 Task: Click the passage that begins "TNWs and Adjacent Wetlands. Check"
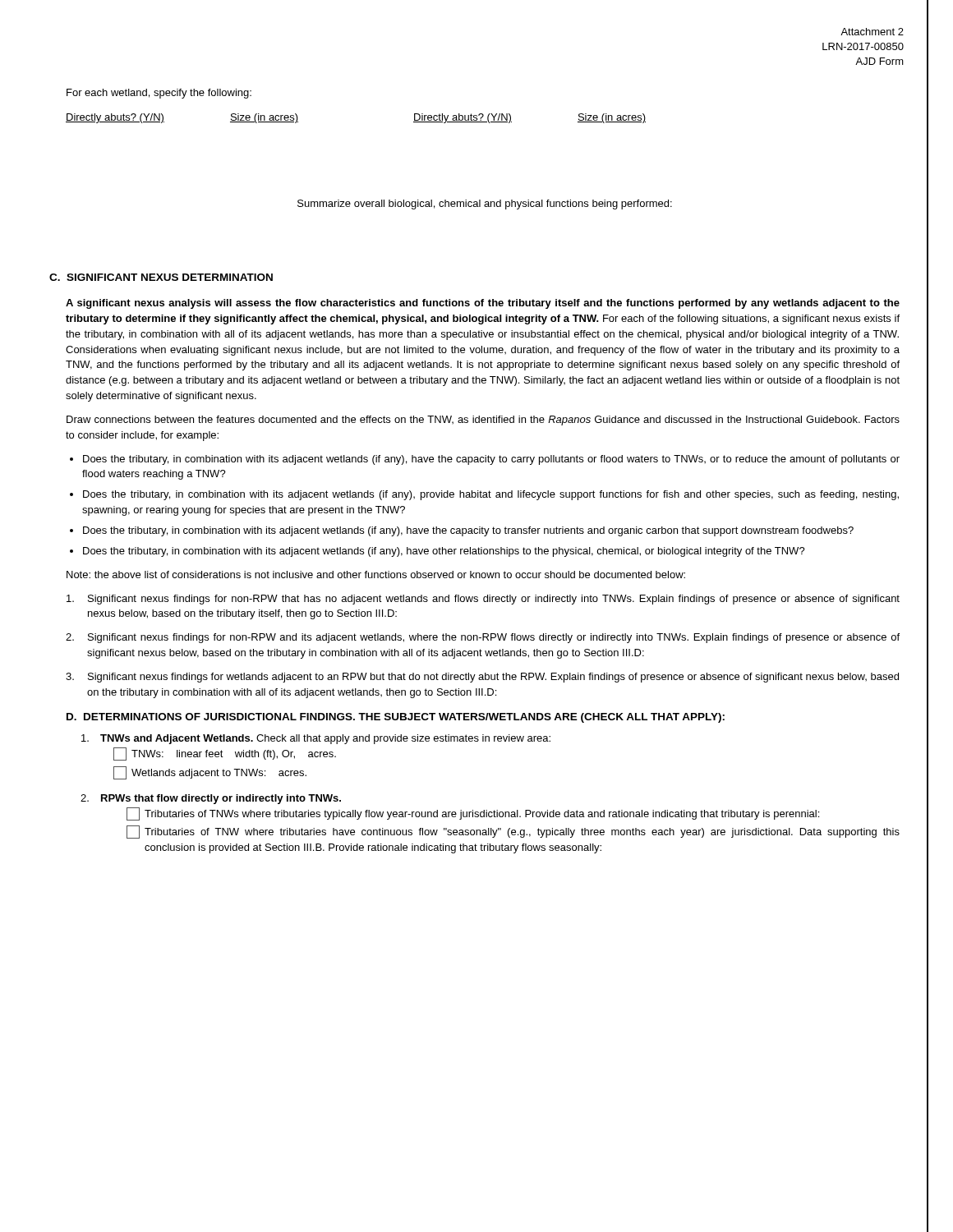pos(316,739)
